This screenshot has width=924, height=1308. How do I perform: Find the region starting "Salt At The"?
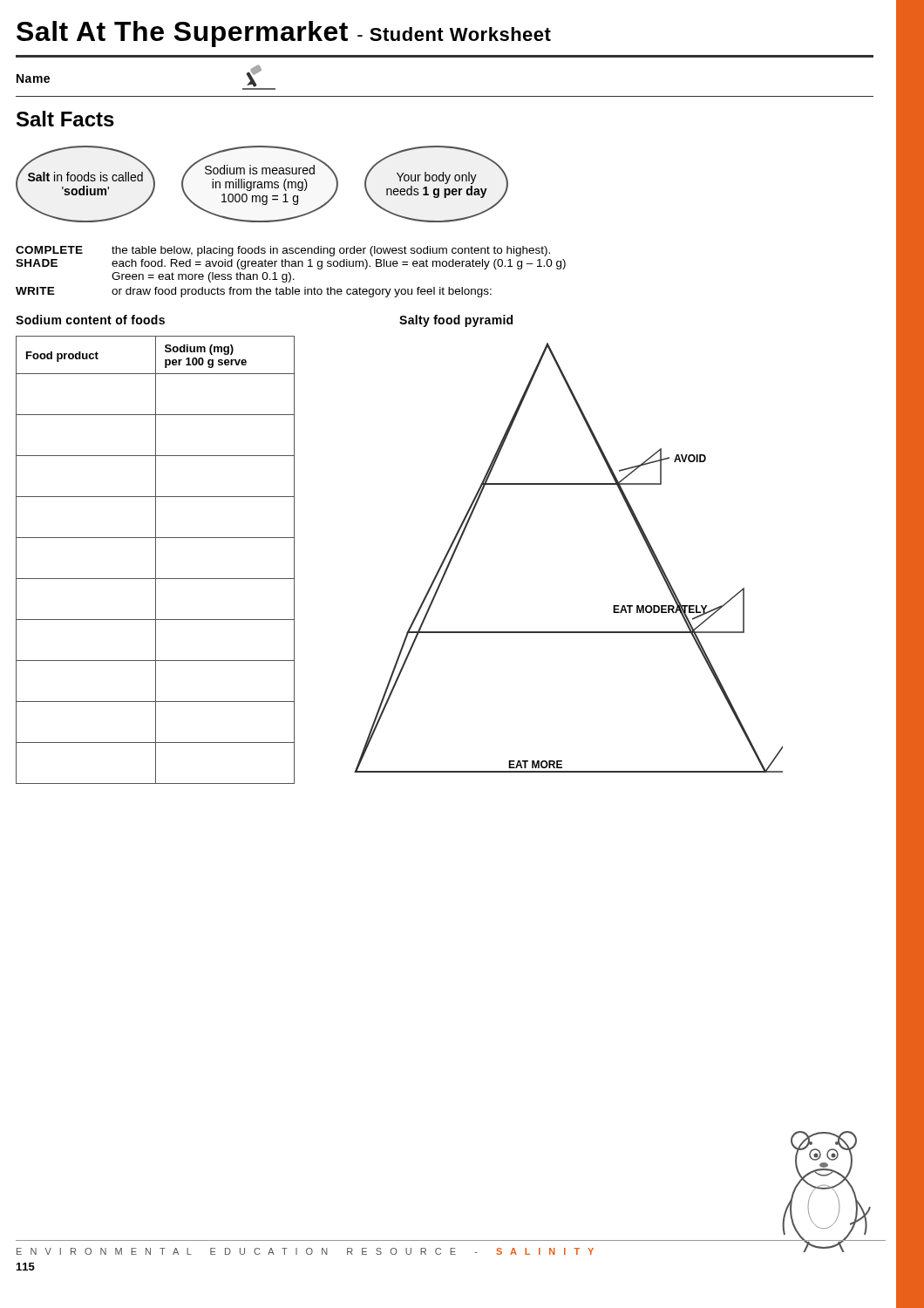[445, 32]
